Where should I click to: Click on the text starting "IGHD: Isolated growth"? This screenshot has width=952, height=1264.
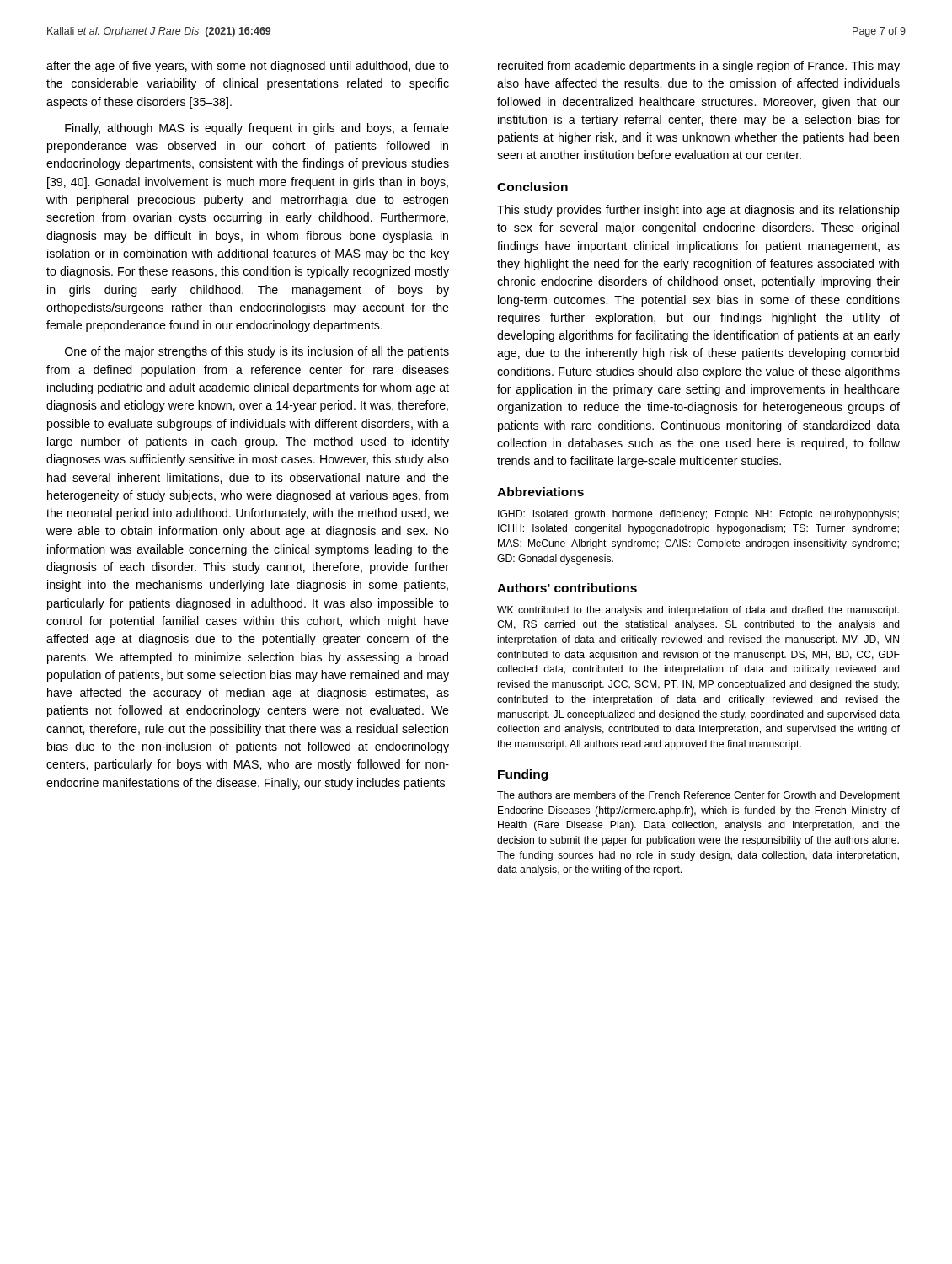(x=698, y=537)
